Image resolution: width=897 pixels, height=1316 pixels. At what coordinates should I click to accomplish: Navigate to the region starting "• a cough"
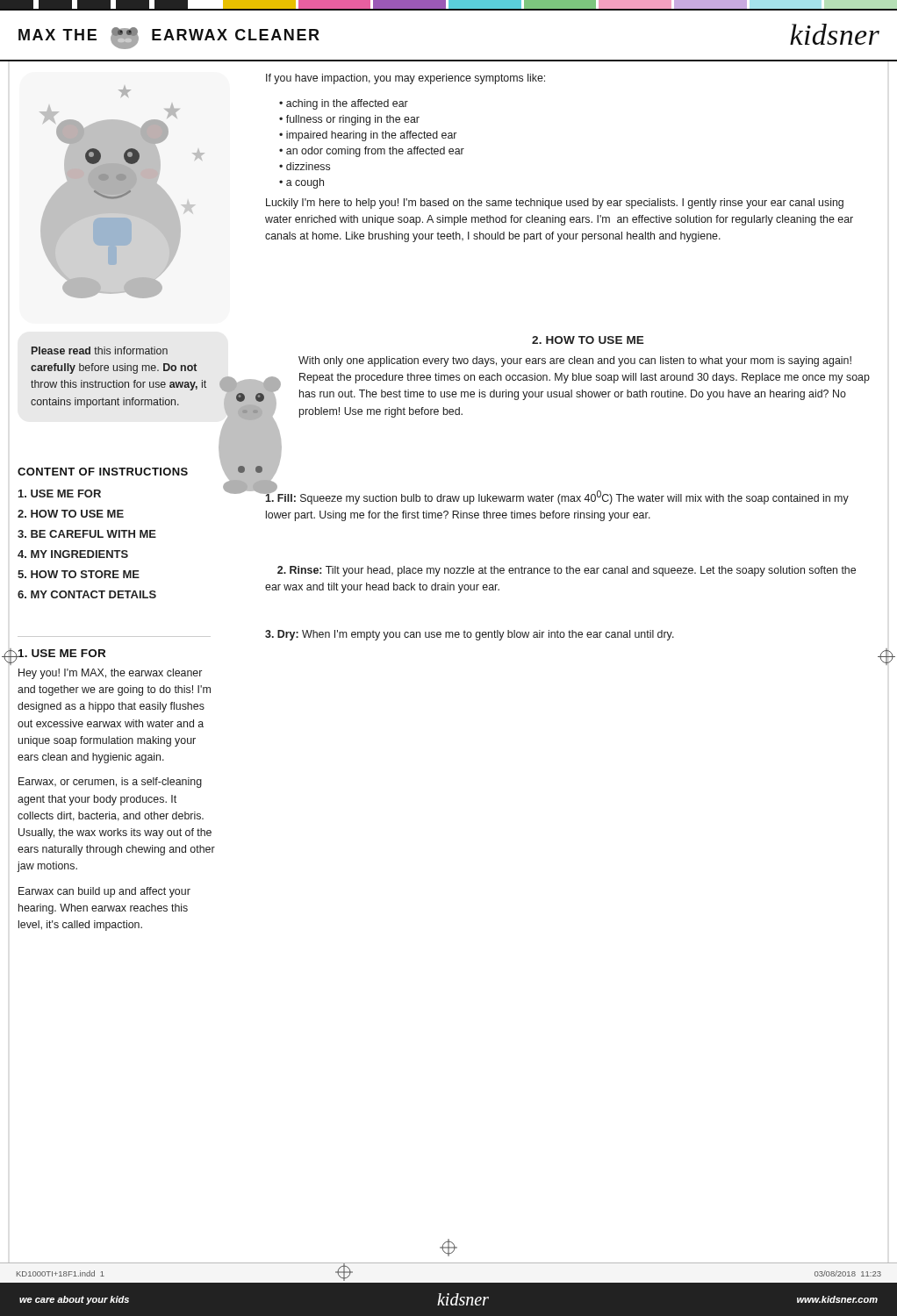(x=302, y=182)
